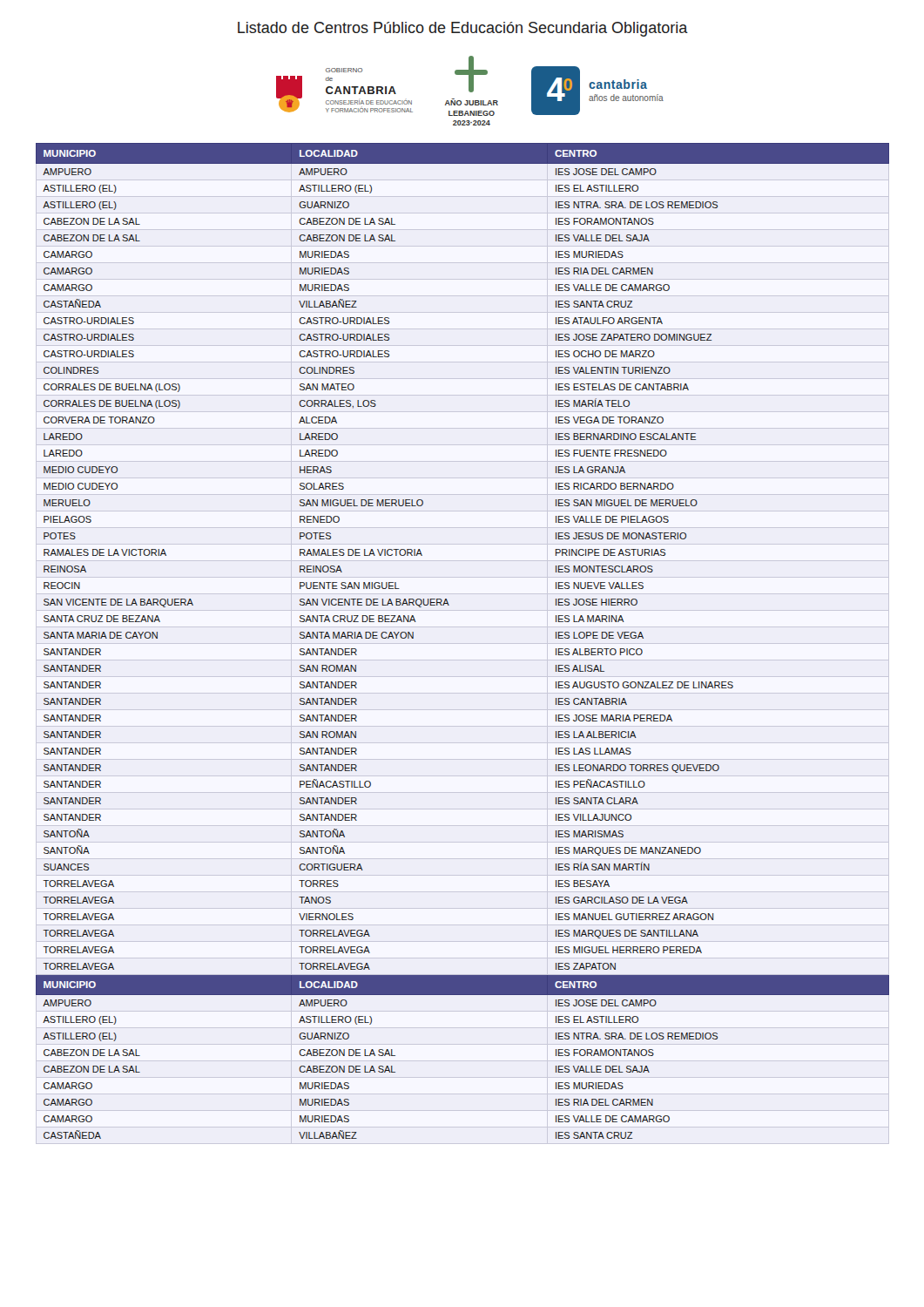Find the table that mentions "IES NUEVE VALLES"
Screen dimensions: 1307x924
pos(462,644)
